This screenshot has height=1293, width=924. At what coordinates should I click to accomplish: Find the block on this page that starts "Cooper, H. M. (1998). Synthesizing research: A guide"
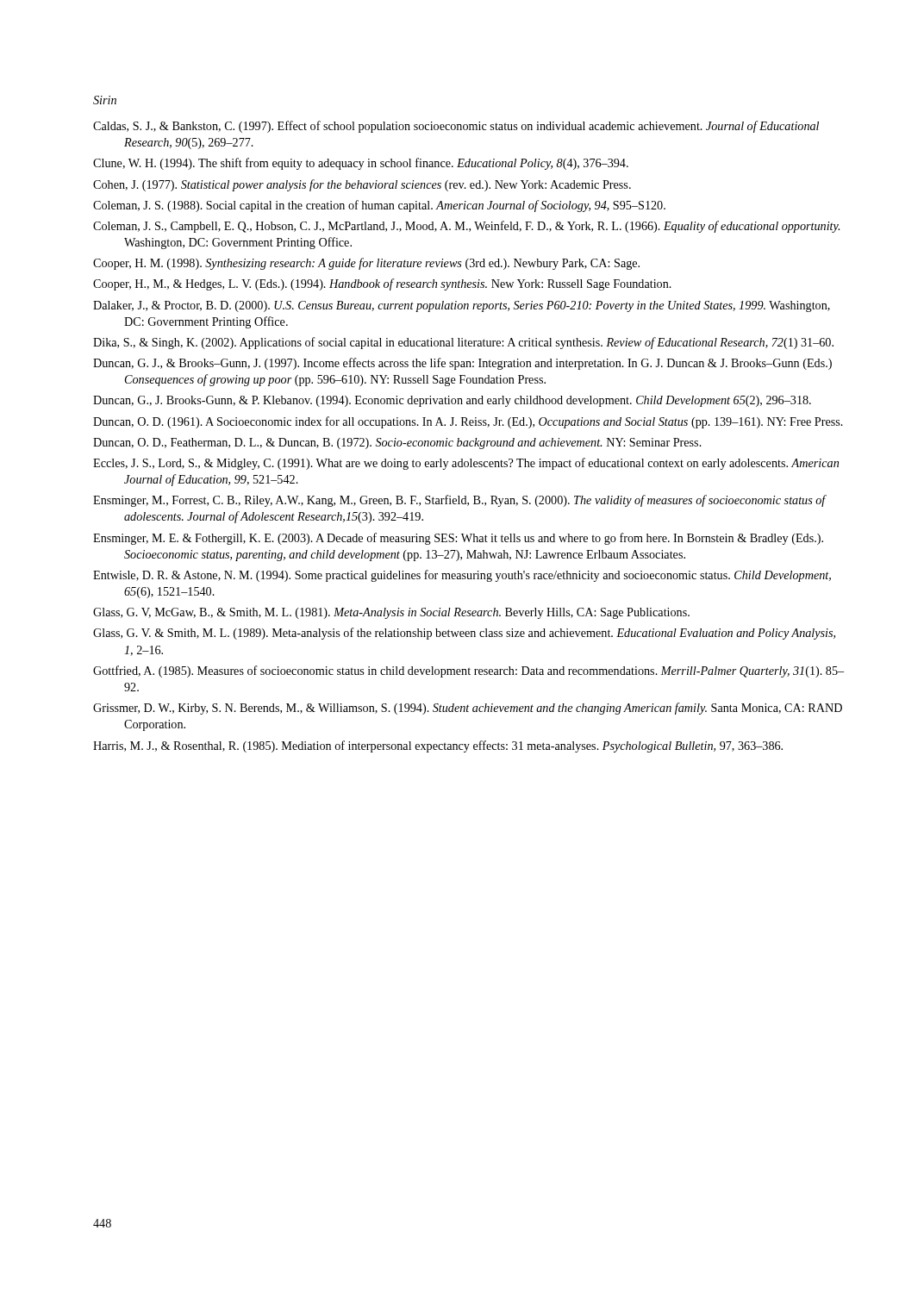(367, 263)
